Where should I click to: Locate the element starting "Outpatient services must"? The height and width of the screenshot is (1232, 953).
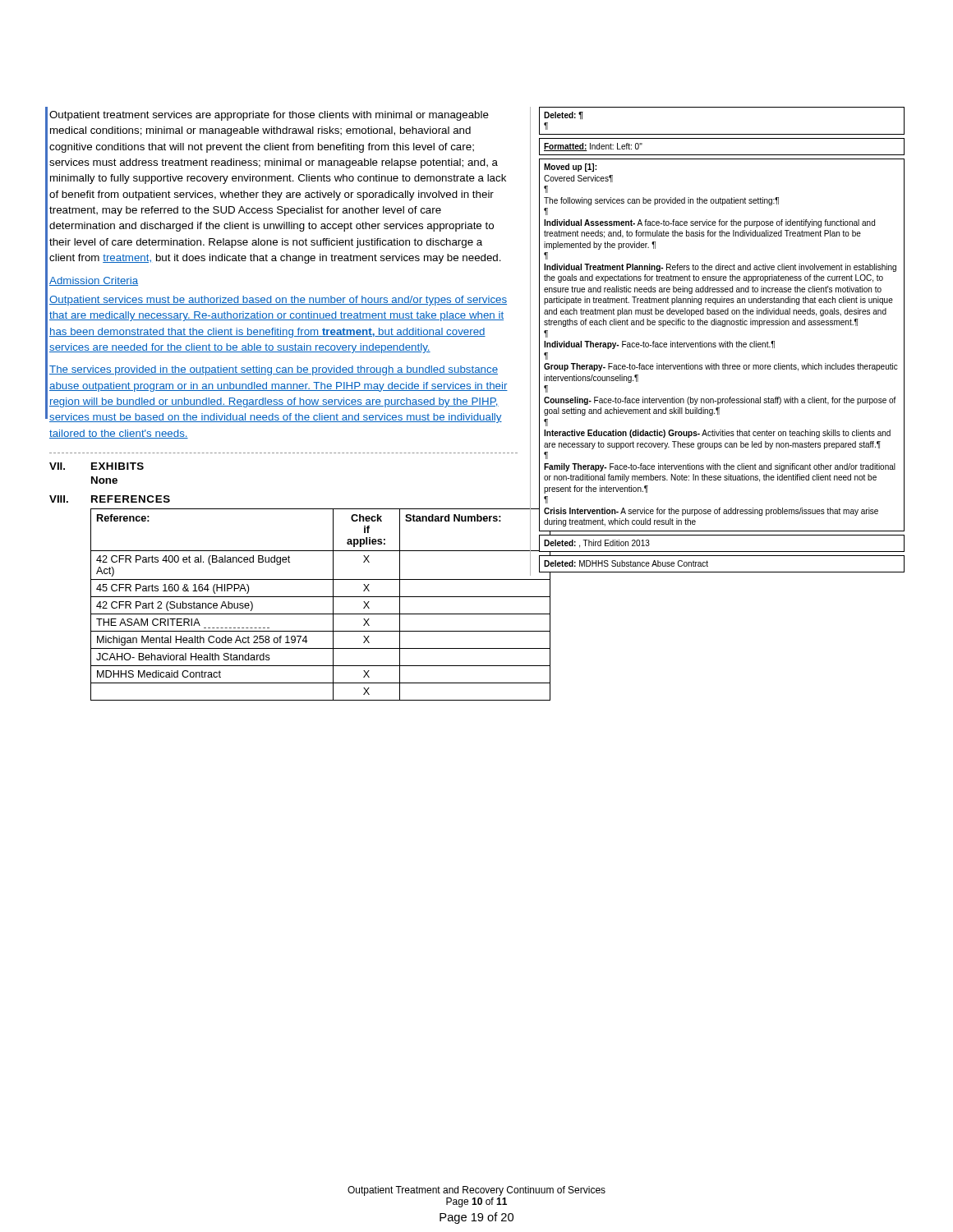click(x=278, y=323)
